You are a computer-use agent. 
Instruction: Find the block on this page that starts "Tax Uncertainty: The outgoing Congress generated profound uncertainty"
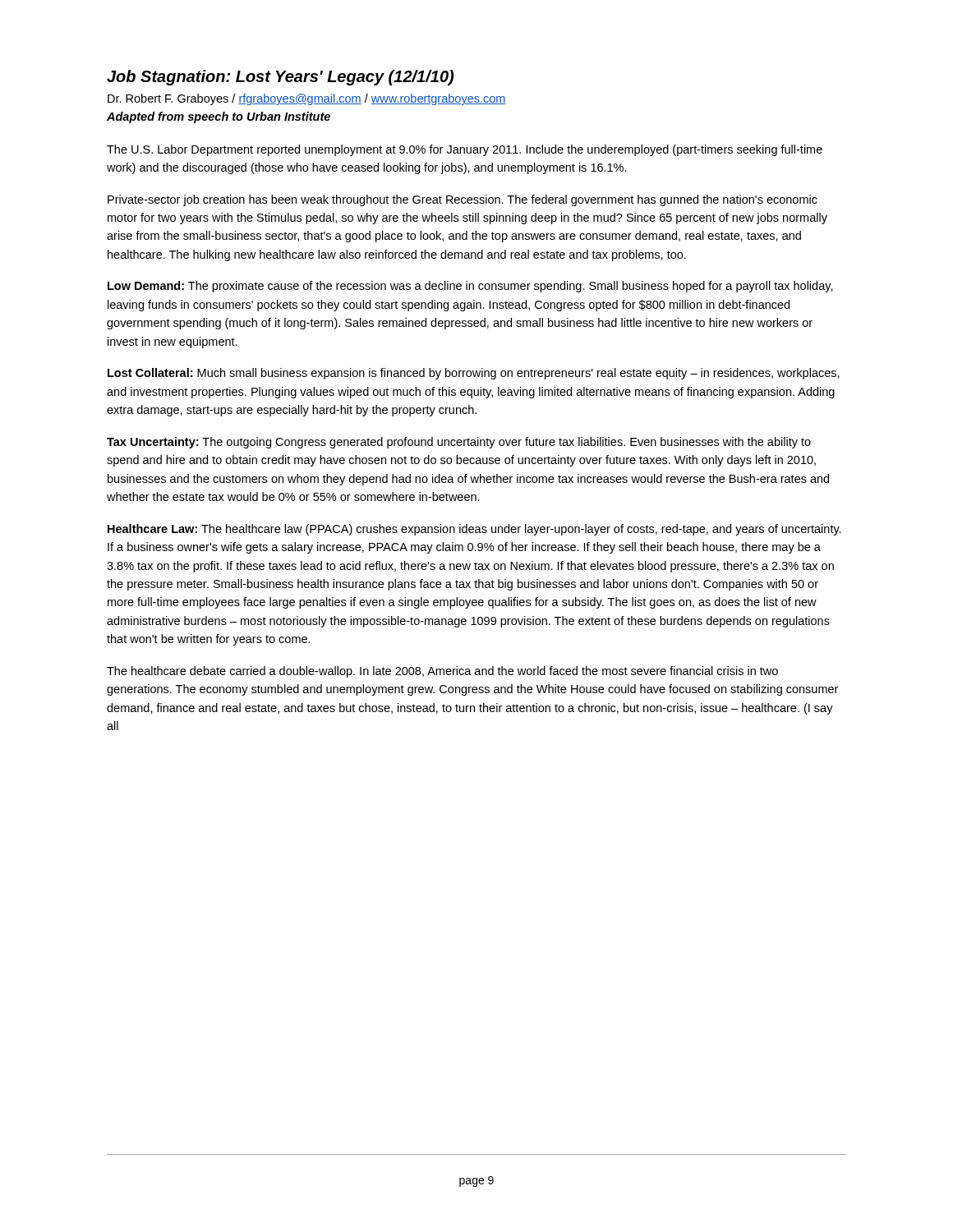point(468,469)
